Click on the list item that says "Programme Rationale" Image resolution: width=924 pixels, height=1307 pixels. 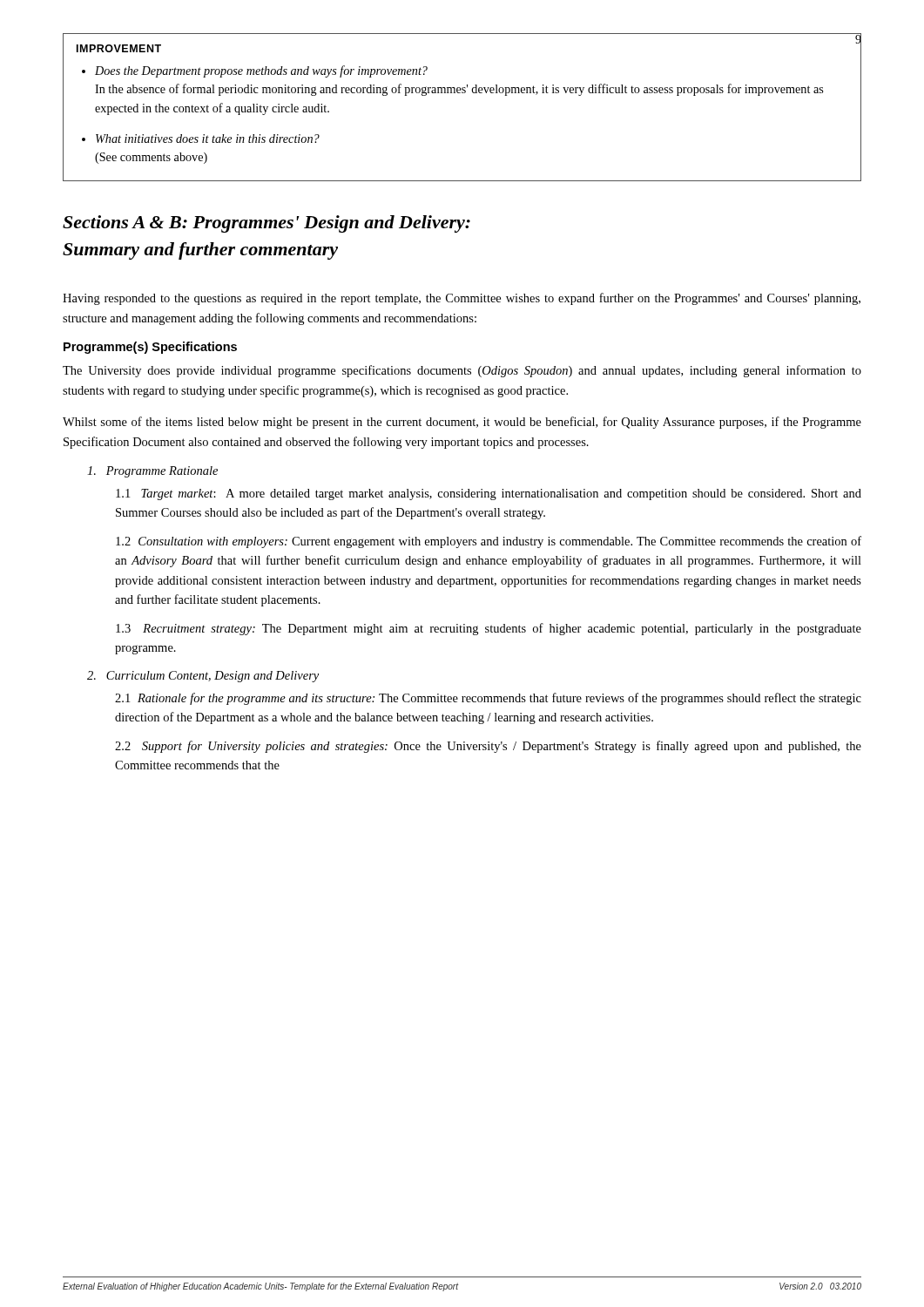pos(153,471)
